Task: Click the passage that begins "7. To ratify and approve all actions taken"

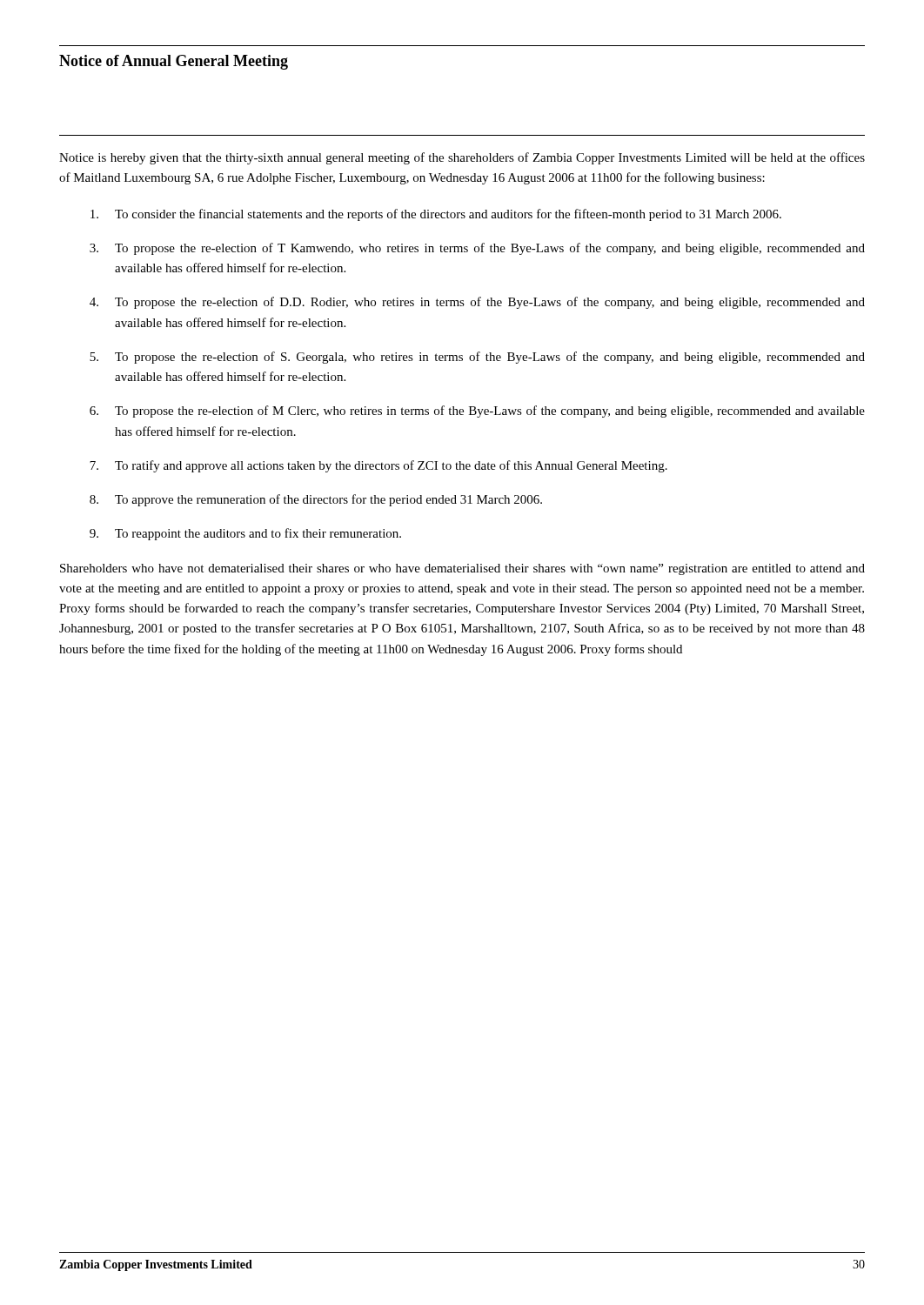Action: coord(462,466)
